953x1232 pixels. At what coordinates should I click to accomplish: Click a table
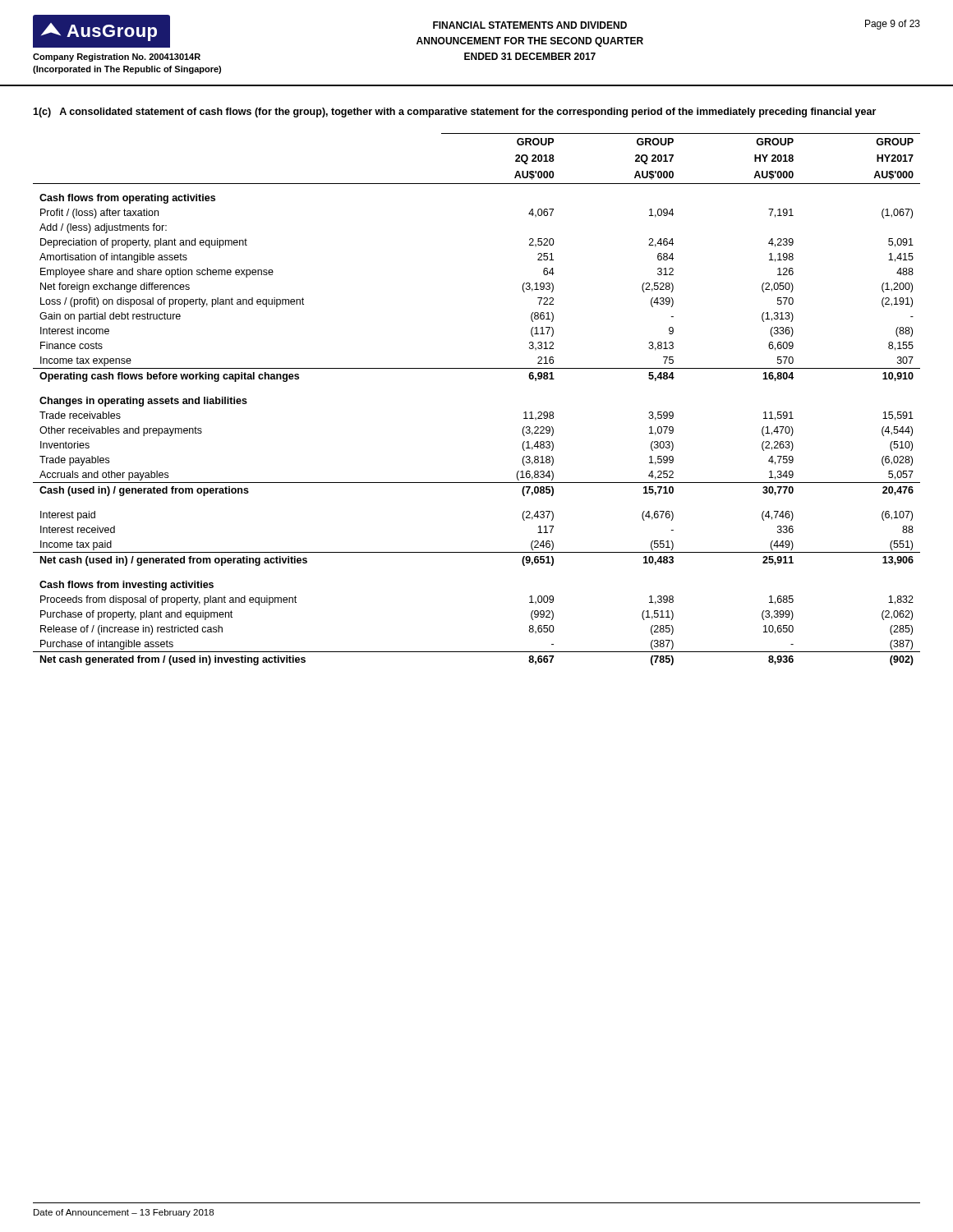[x=476, y=400]
